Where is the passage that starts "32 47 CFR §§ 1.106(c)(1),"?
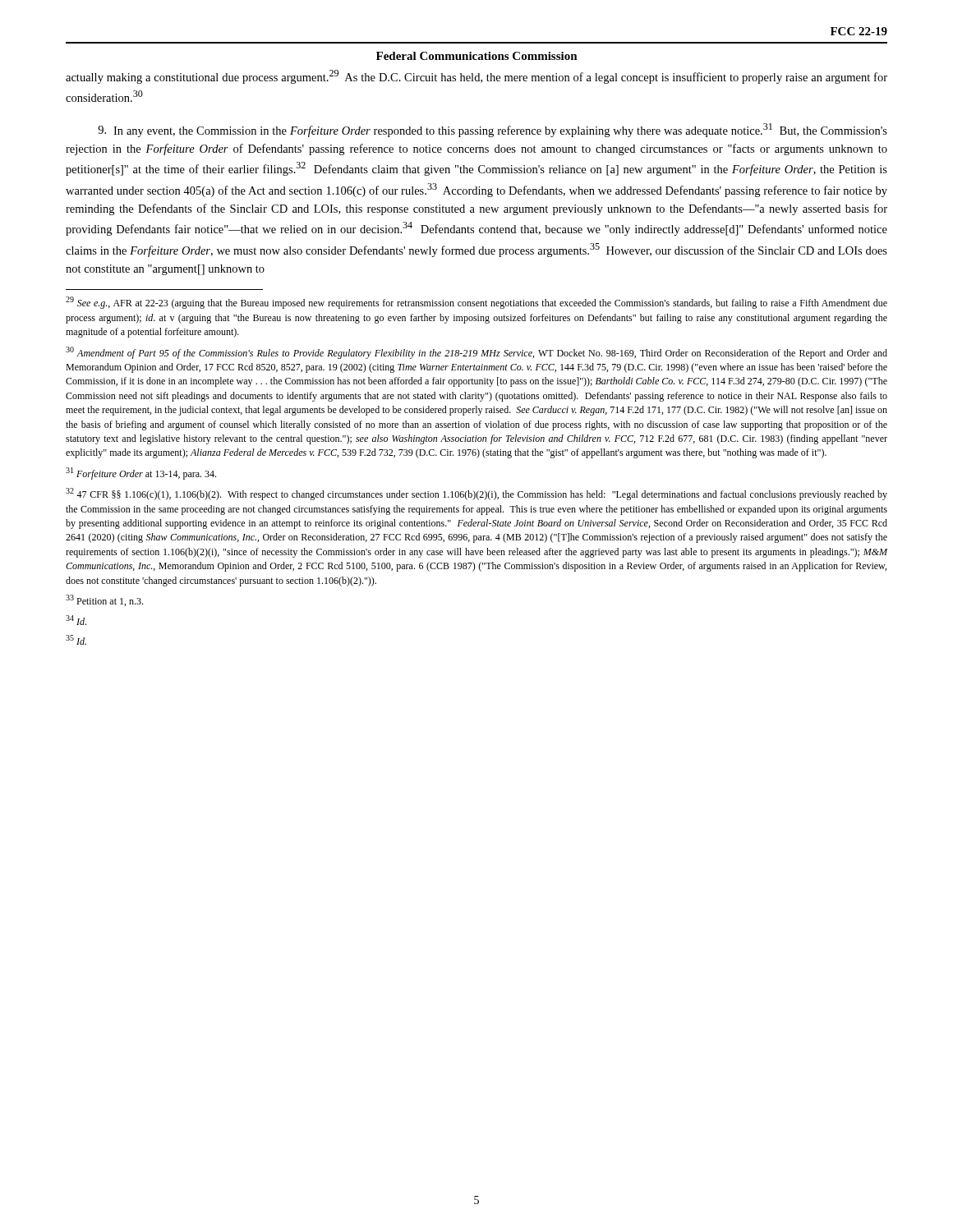The width and height of the screenshot is (953, 1232). (476, 537)
